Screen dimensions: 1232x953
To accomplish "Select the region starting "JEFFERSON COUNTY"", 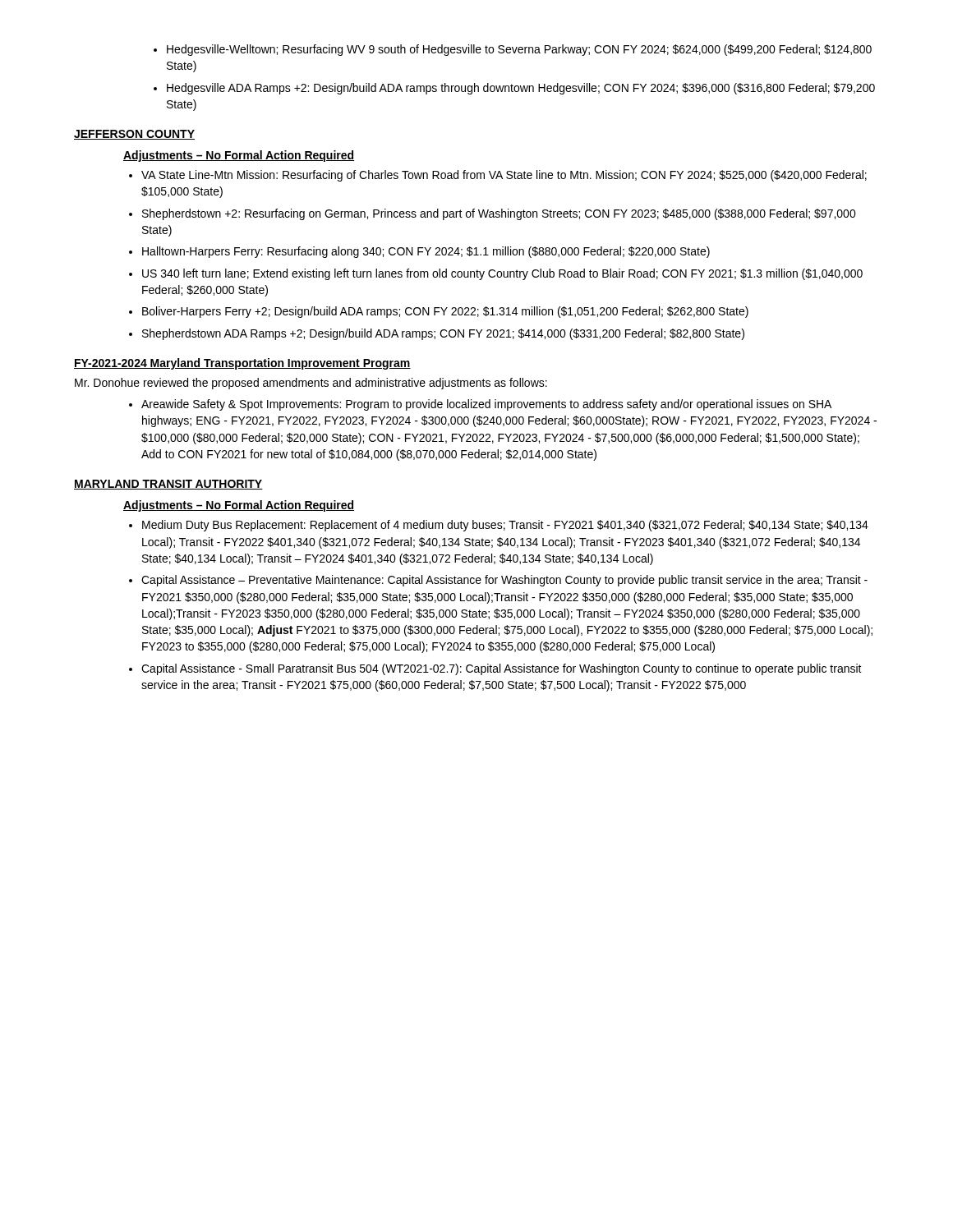I will pyautogui.click(x=134, y=134).
